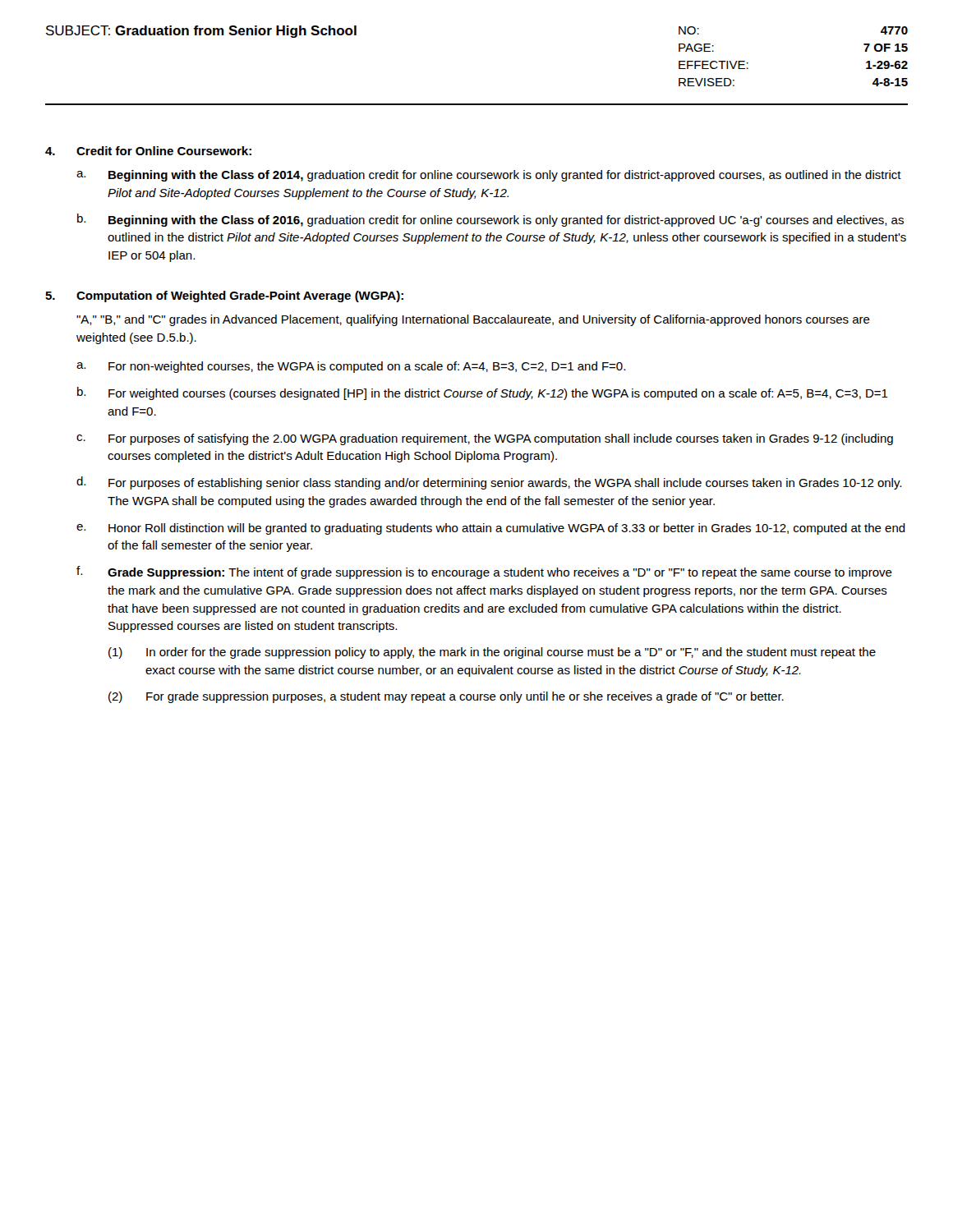The height and width of the screenshot is (1232, 953).
Task: Point to "Computation of Weighted Grade-Point Average (WGPA):"
Action: (x=240, y=295)
